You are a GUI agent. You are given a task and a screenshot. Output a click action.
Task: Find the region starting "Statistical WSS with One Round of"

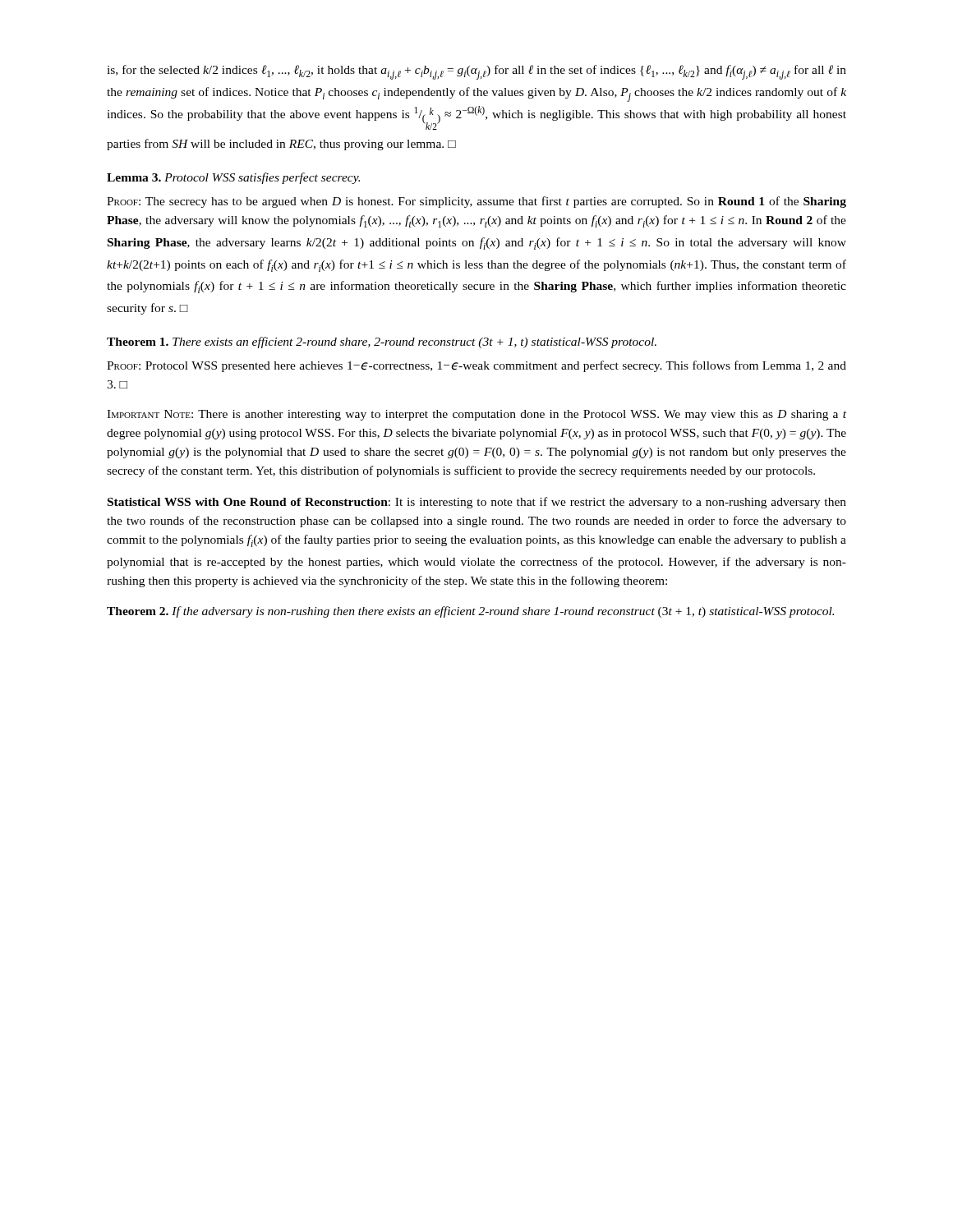476,541
